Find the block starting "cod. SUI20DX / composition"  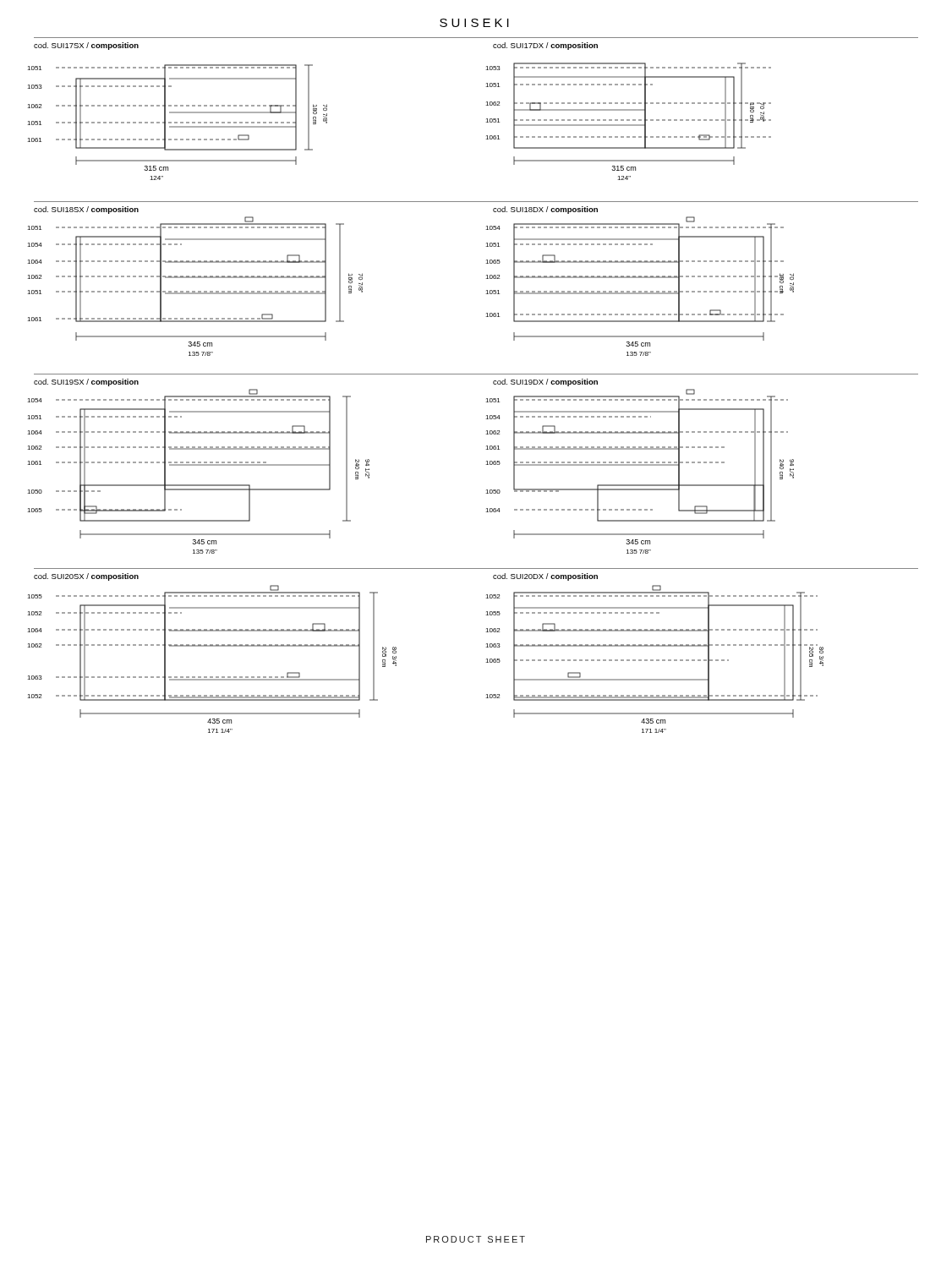pyautogui.click(x=546, y=576)
